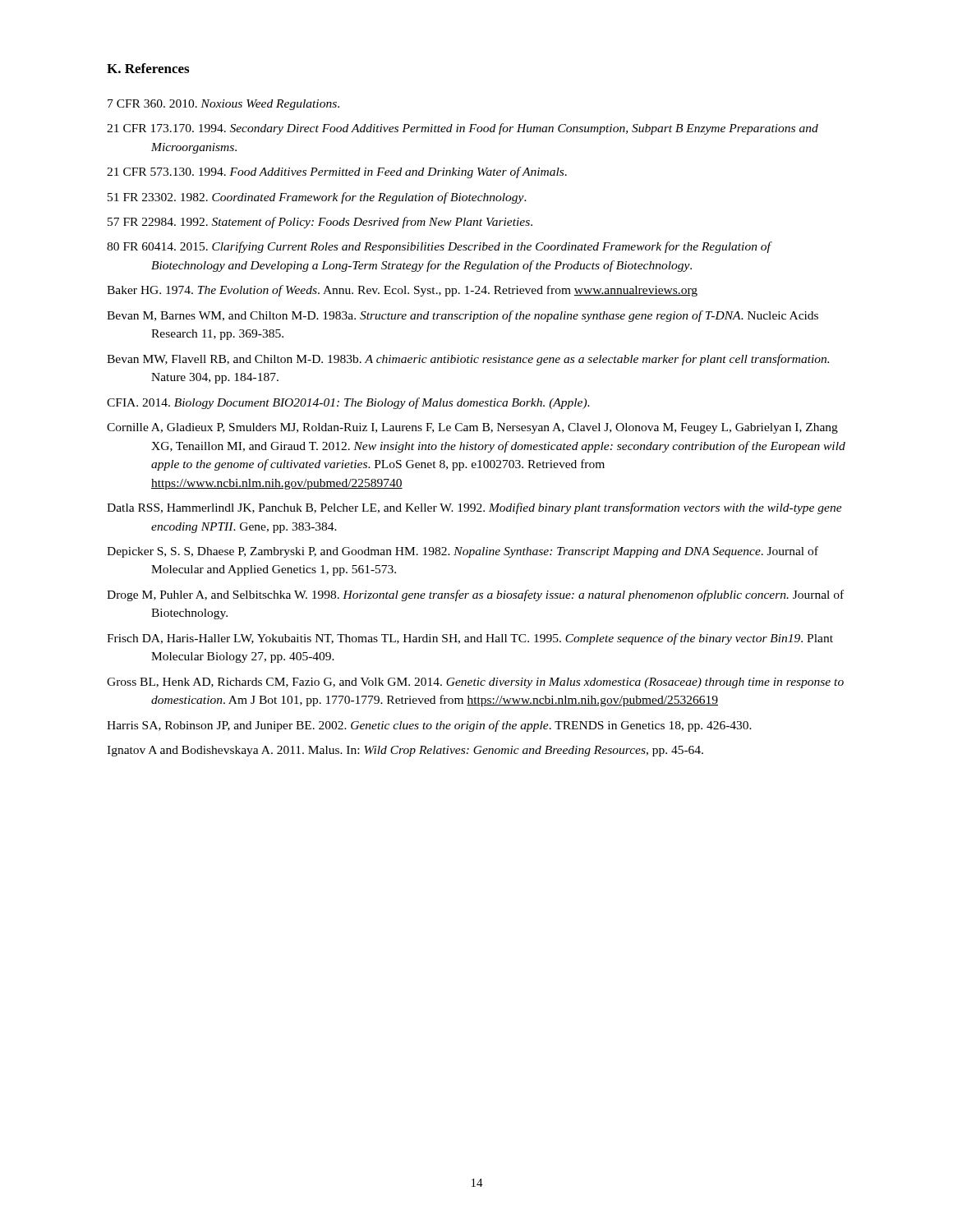Locate the list item that says "21 CFR 173.170. 1994."
Viewport: 953px width, 1232px height.
[462, 137]
